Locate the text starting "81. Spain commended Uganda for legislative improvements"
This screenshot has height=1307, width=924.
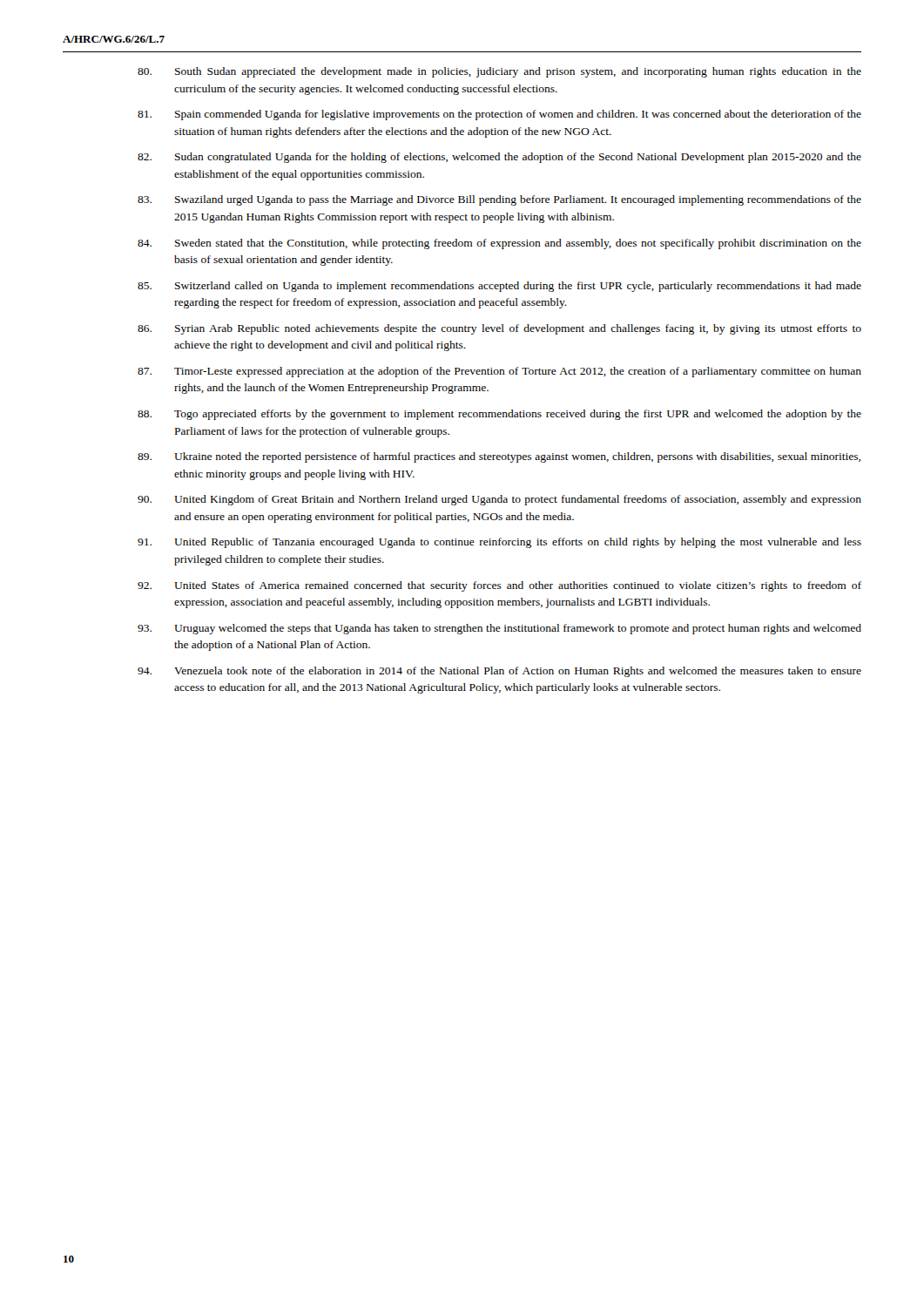coord(499,123)
